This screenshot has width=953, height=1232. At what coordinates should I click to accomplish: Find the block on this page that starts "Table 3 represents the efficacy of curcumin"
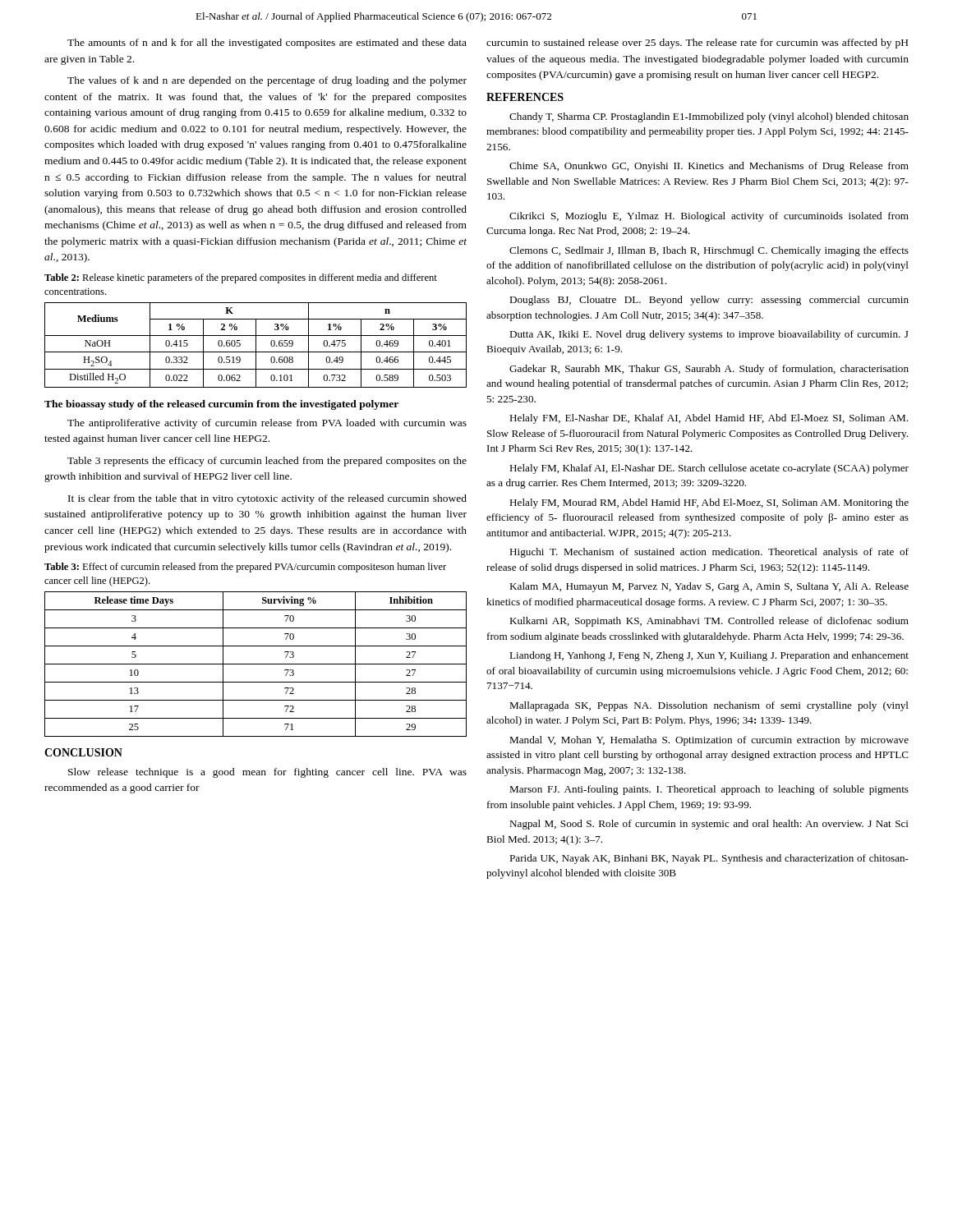256,468
